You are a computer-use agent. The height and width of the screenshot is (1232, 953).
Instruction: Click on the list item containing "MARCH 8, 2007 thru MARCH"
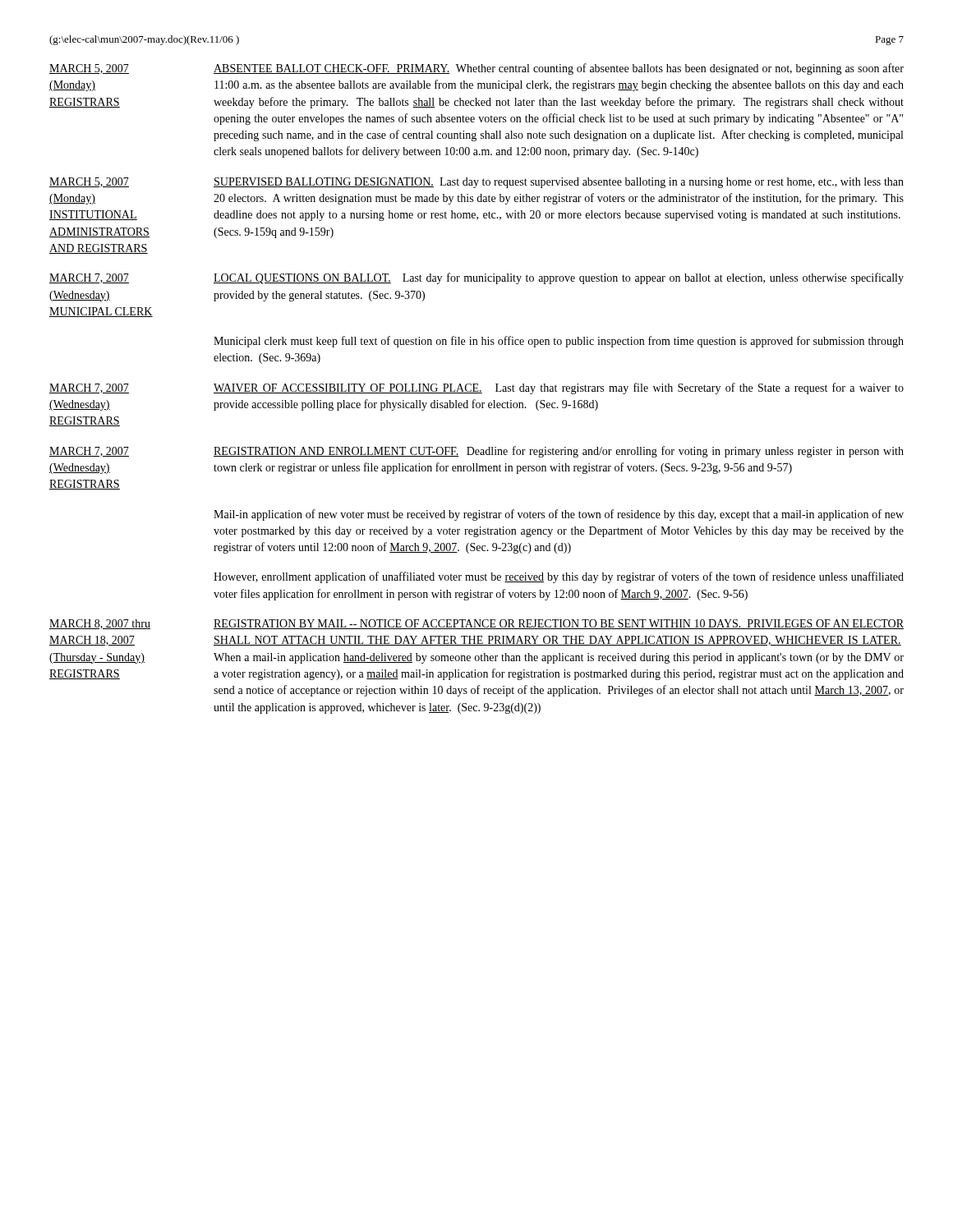476,666
